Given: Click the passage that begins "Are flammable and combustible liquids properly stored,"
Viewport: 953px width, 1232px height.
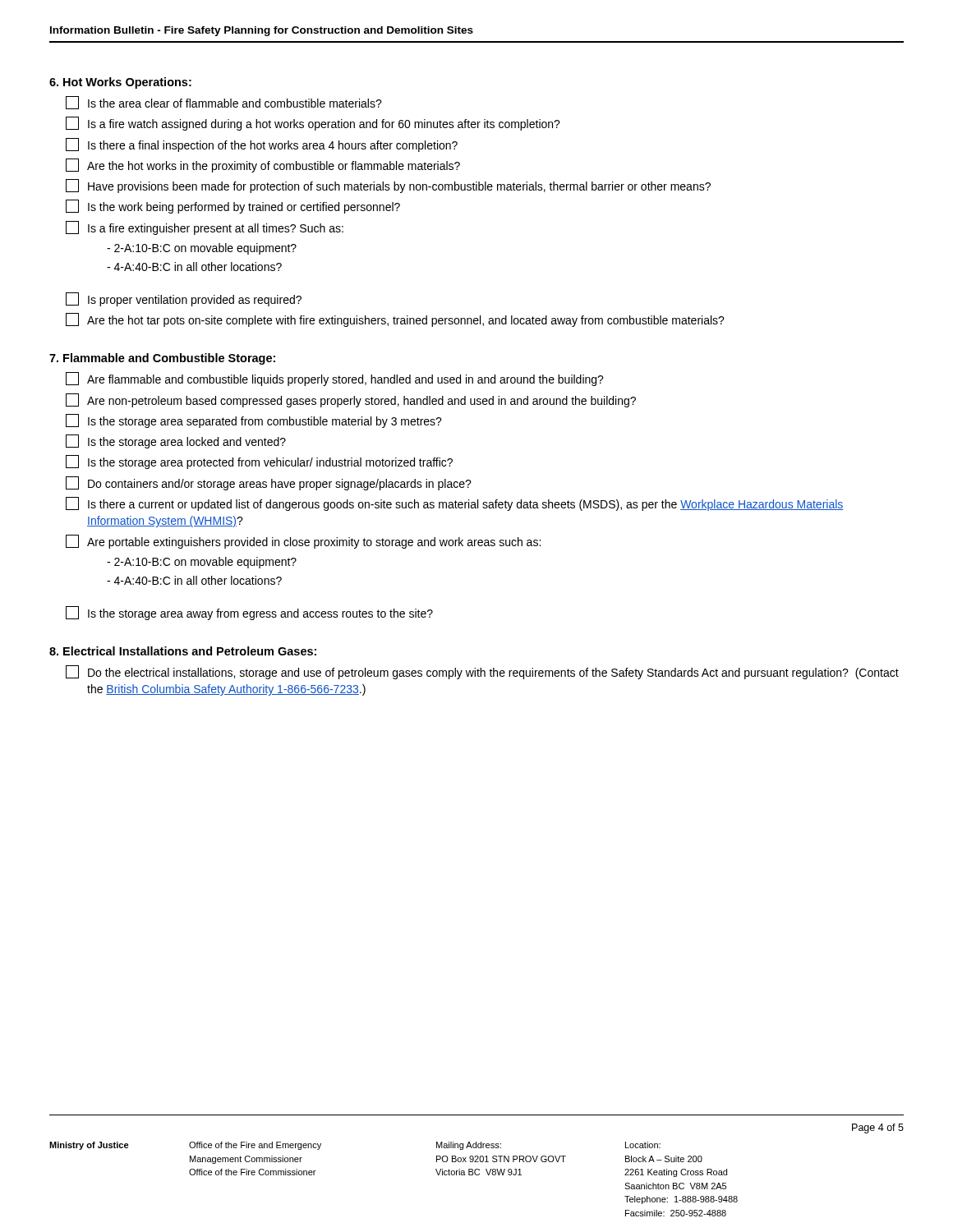Looking at the screenshot, I should tap(485, 380).
